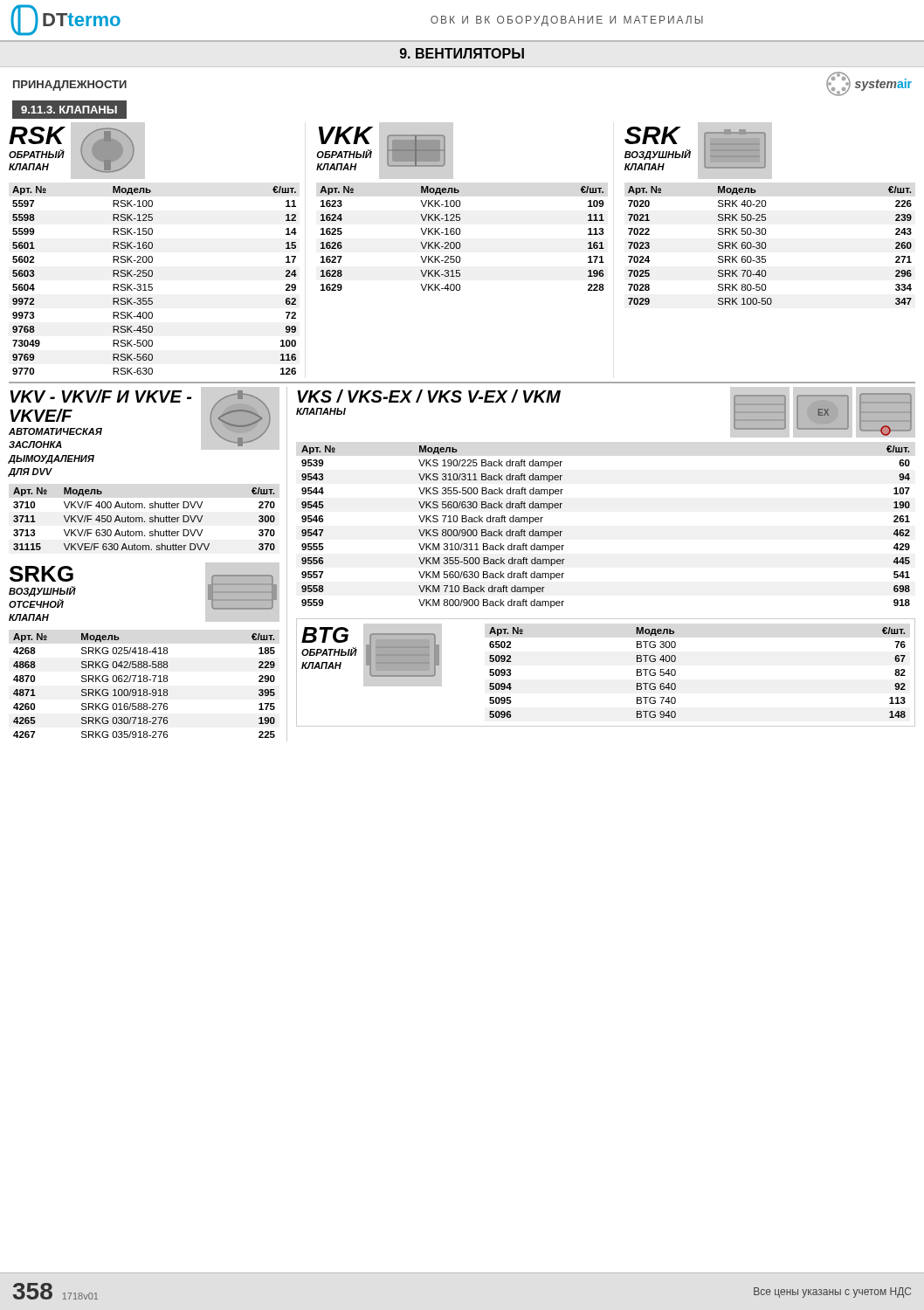This screenshot has height=1310, width=924.
Task: Click where it says "VKK ОБРАТНЫЙКЛАПАН"
Action: (385, 151)
